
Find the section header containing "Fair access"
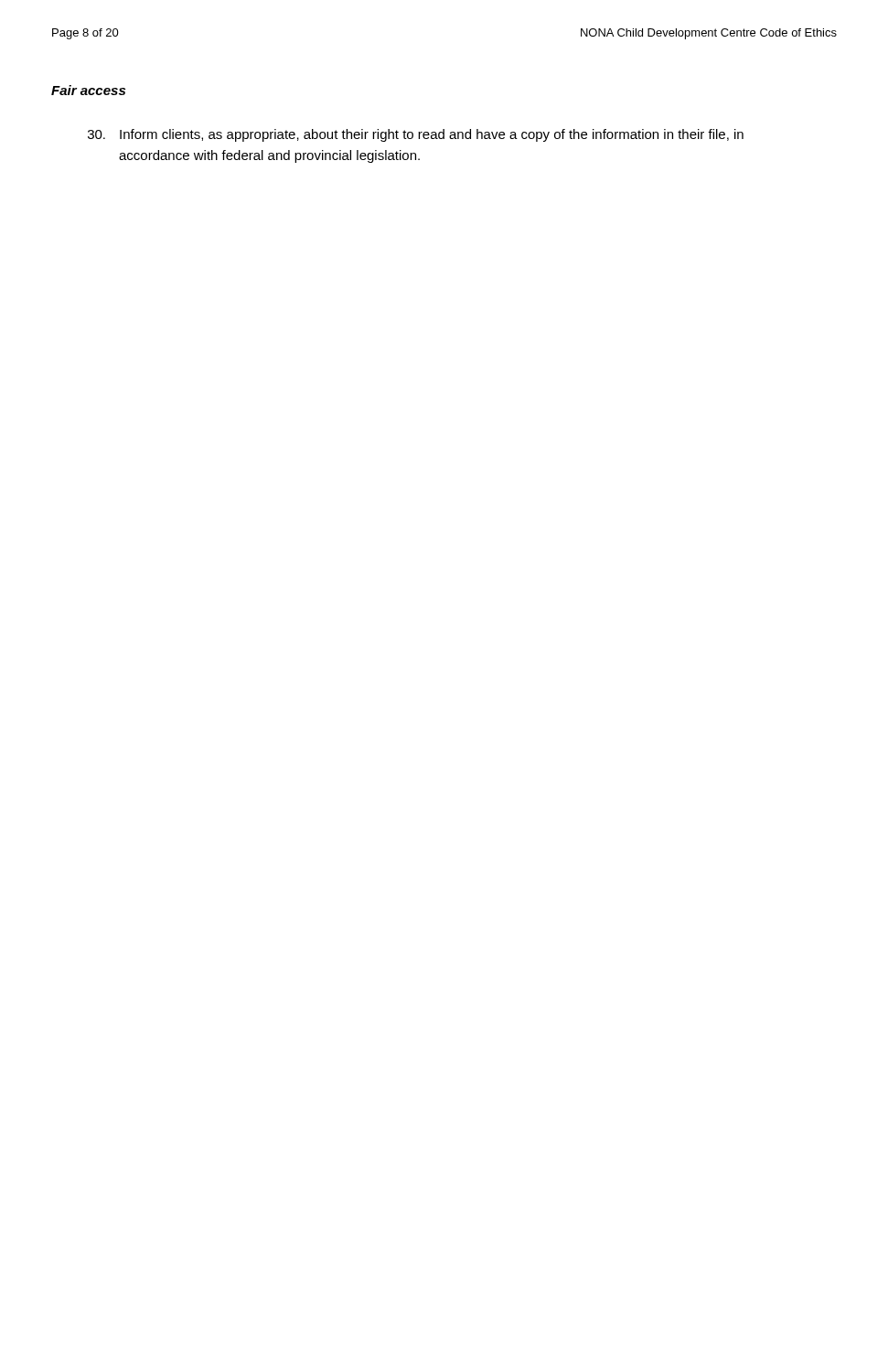89,90
